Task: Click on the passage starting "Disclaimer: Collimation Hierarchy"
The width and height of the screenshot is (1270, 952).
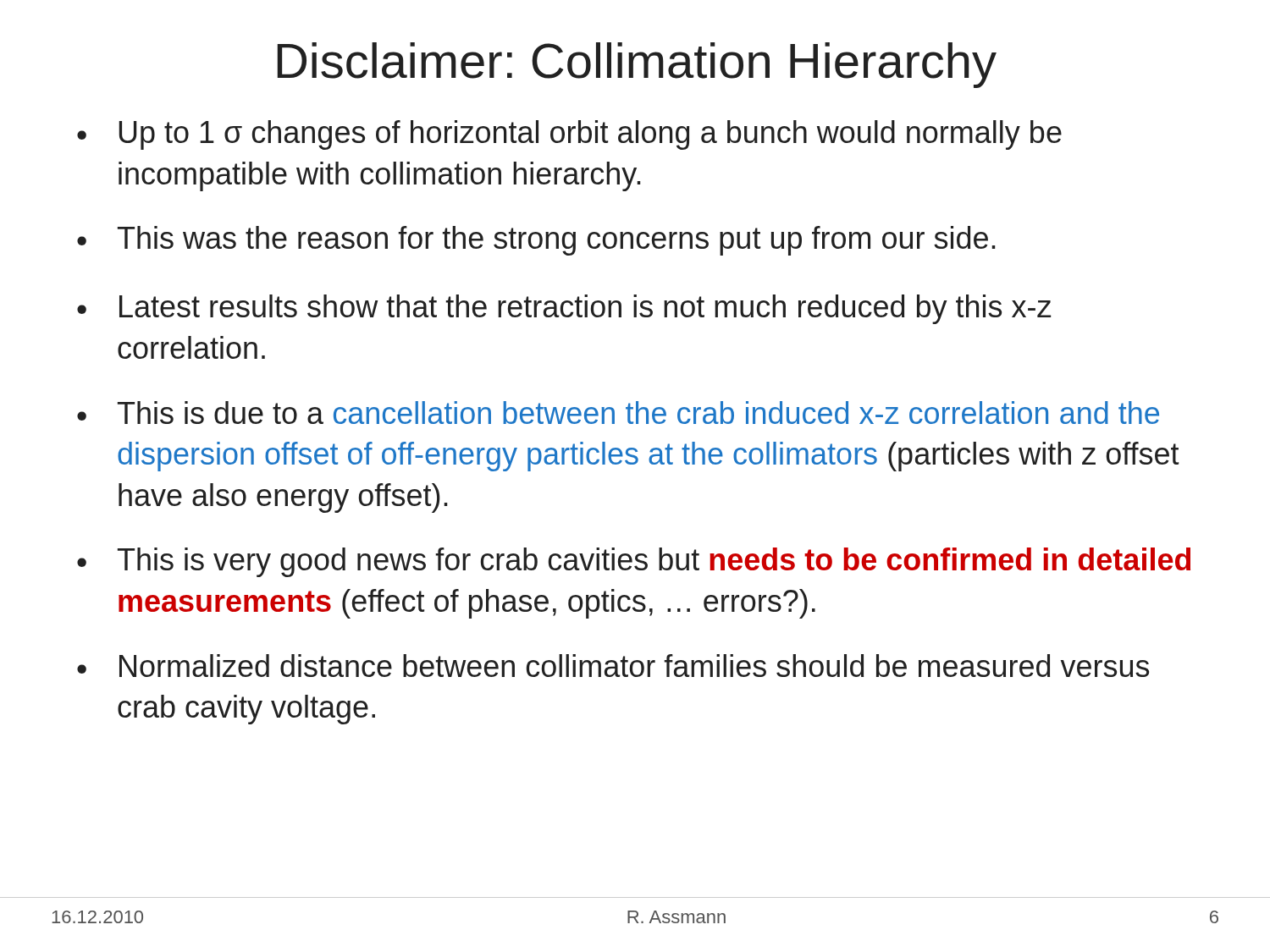Action: [x=635, y=60]
